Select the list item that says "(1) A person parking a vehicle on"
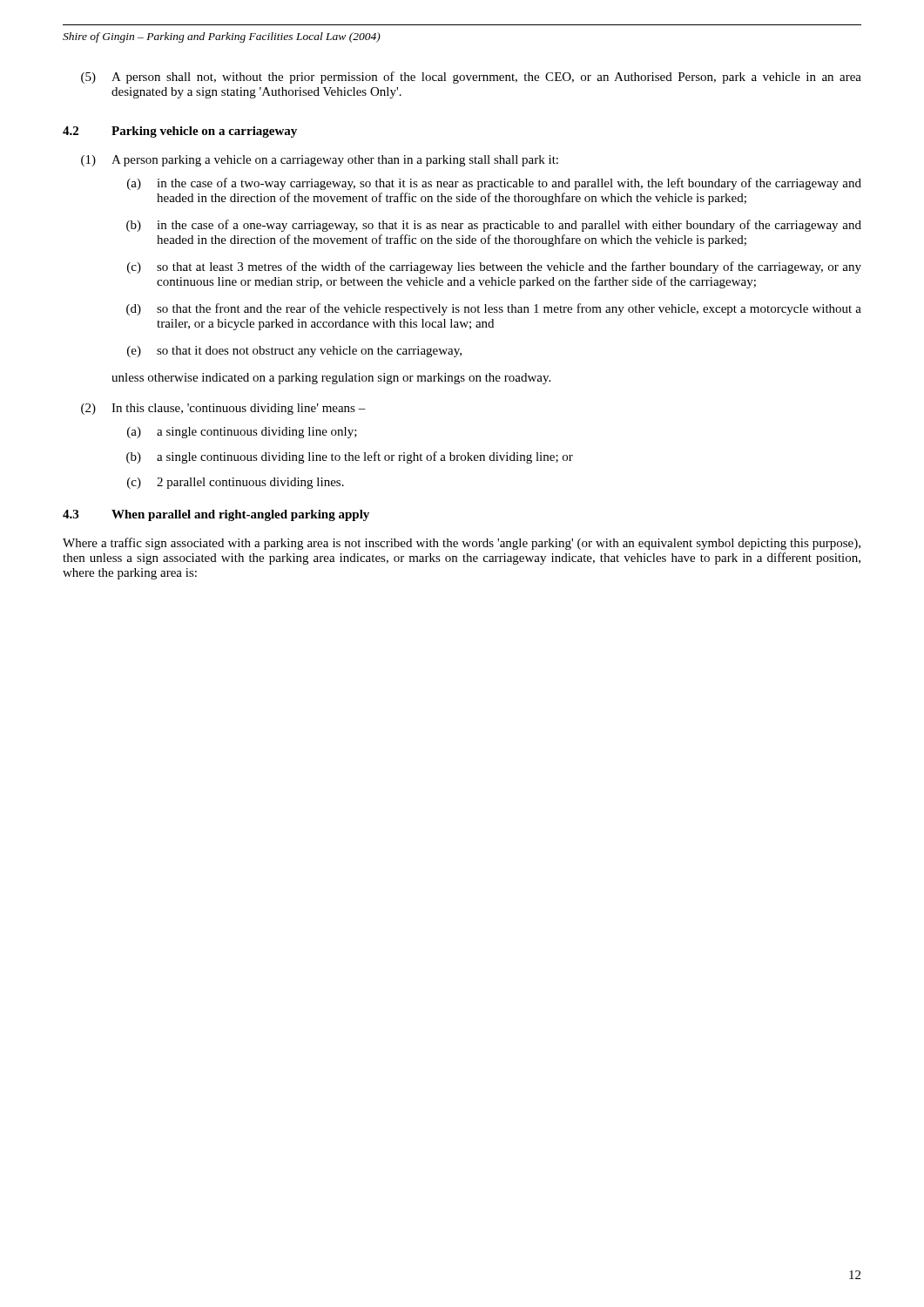 pyautogui.click(x=462, y=160)
